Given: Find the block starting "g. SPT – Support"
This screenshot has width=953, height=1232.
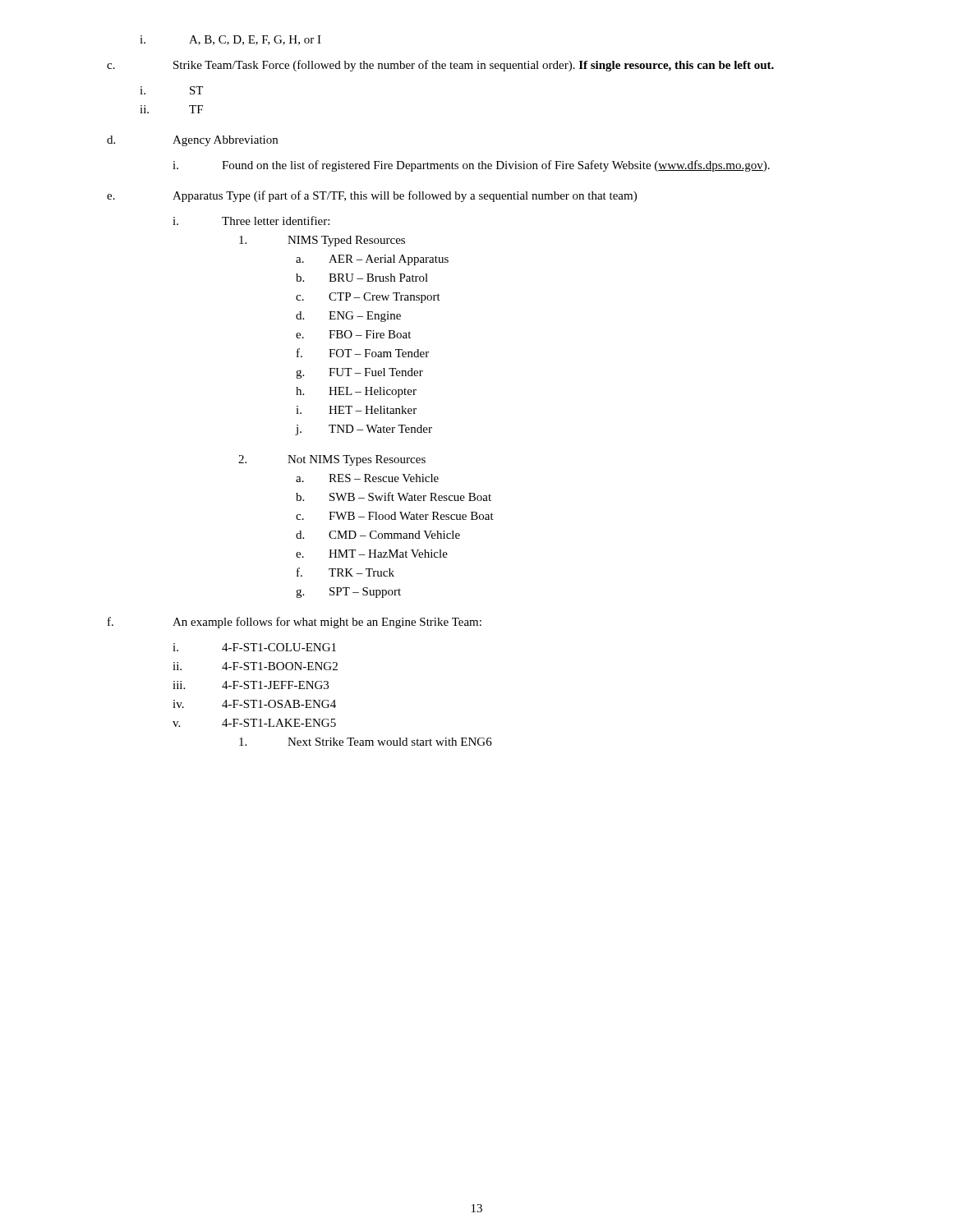Looking at the screenshot, I should pos(348,593).
